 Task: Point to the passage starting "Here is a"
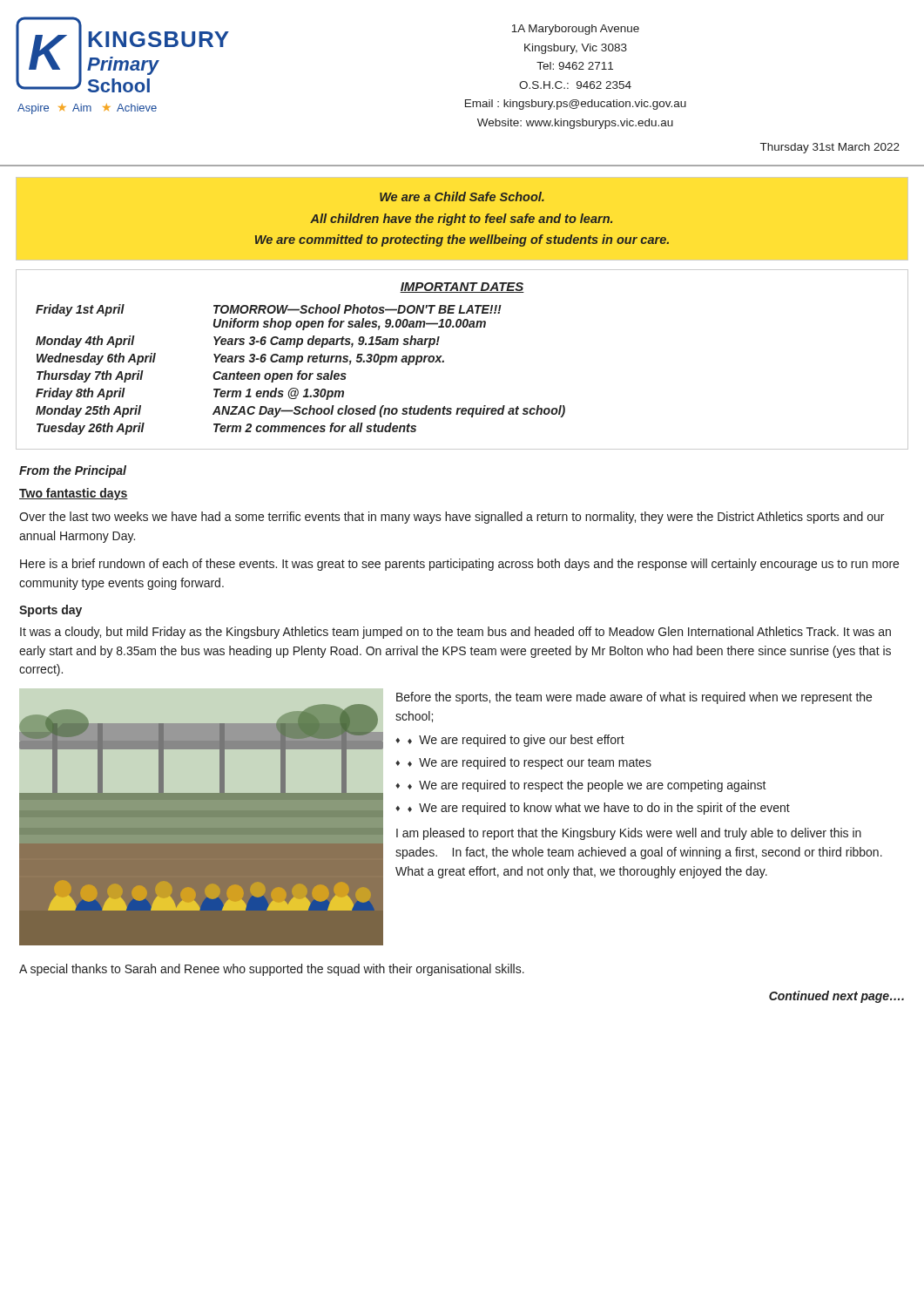pyautogui.click(x=459, y=573)
